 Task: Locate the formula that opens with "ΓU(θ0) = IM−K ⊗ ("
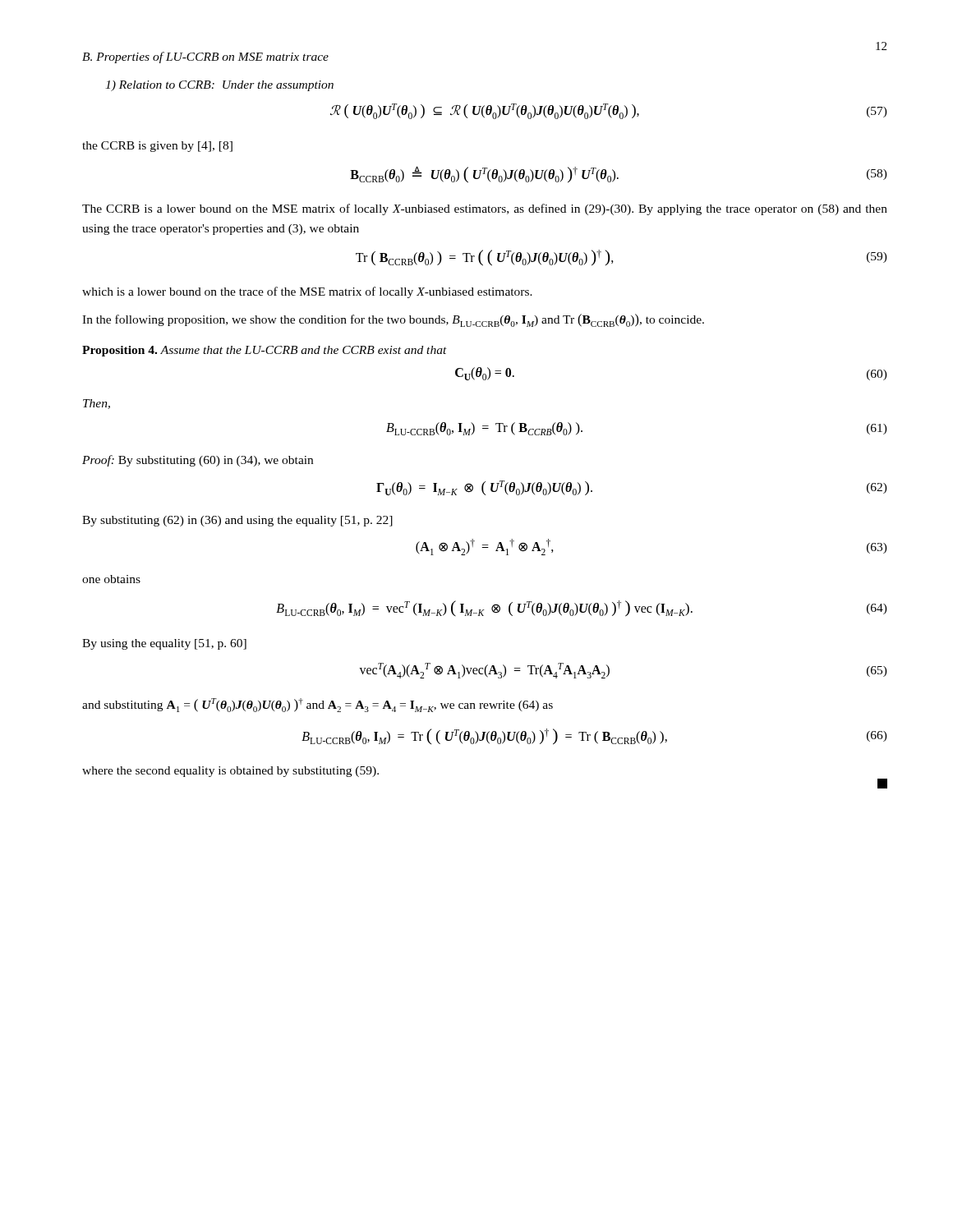(x=483, y=487)
